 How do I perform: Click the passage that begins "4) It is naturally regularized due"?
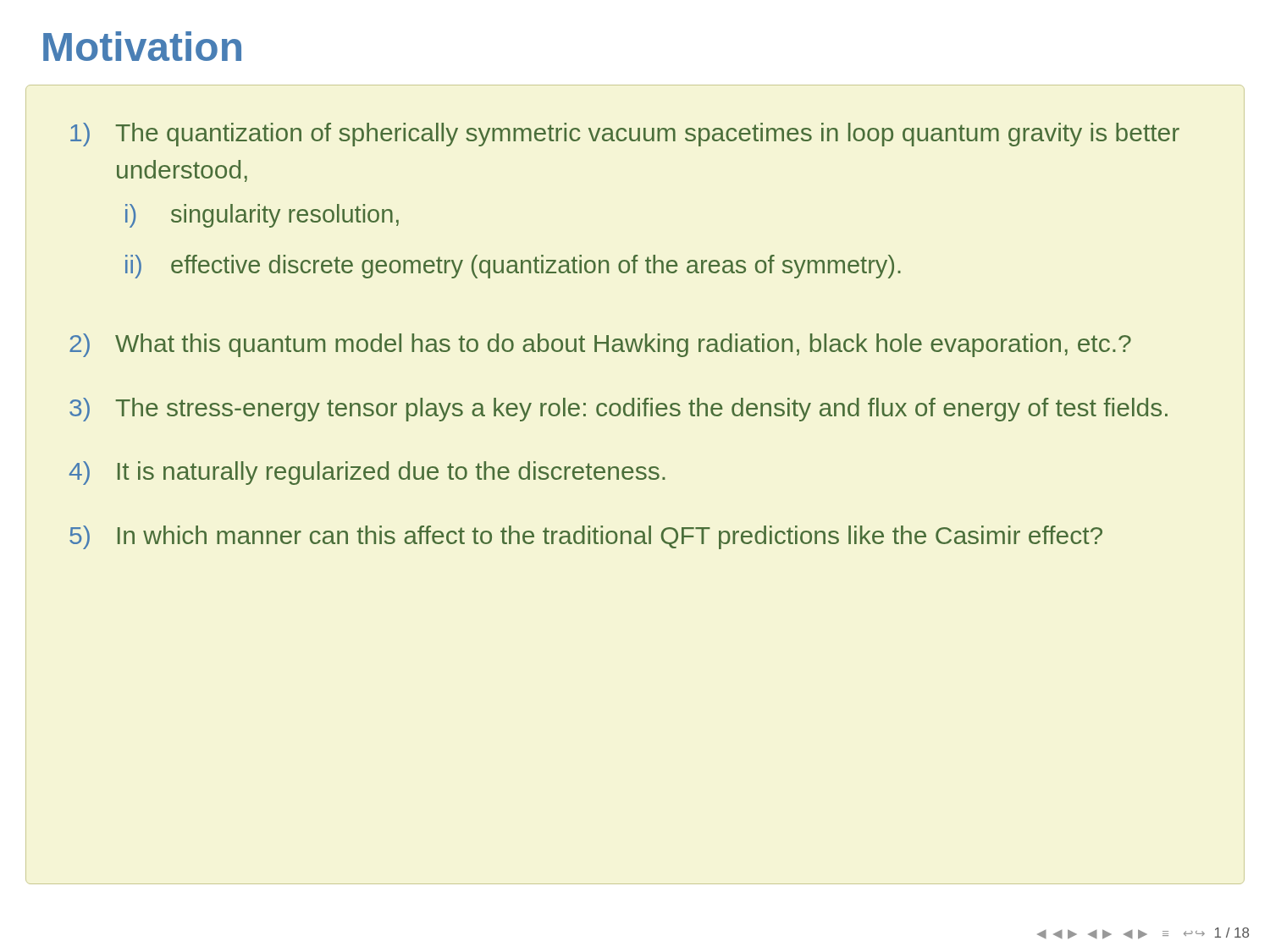click(635, 471)
